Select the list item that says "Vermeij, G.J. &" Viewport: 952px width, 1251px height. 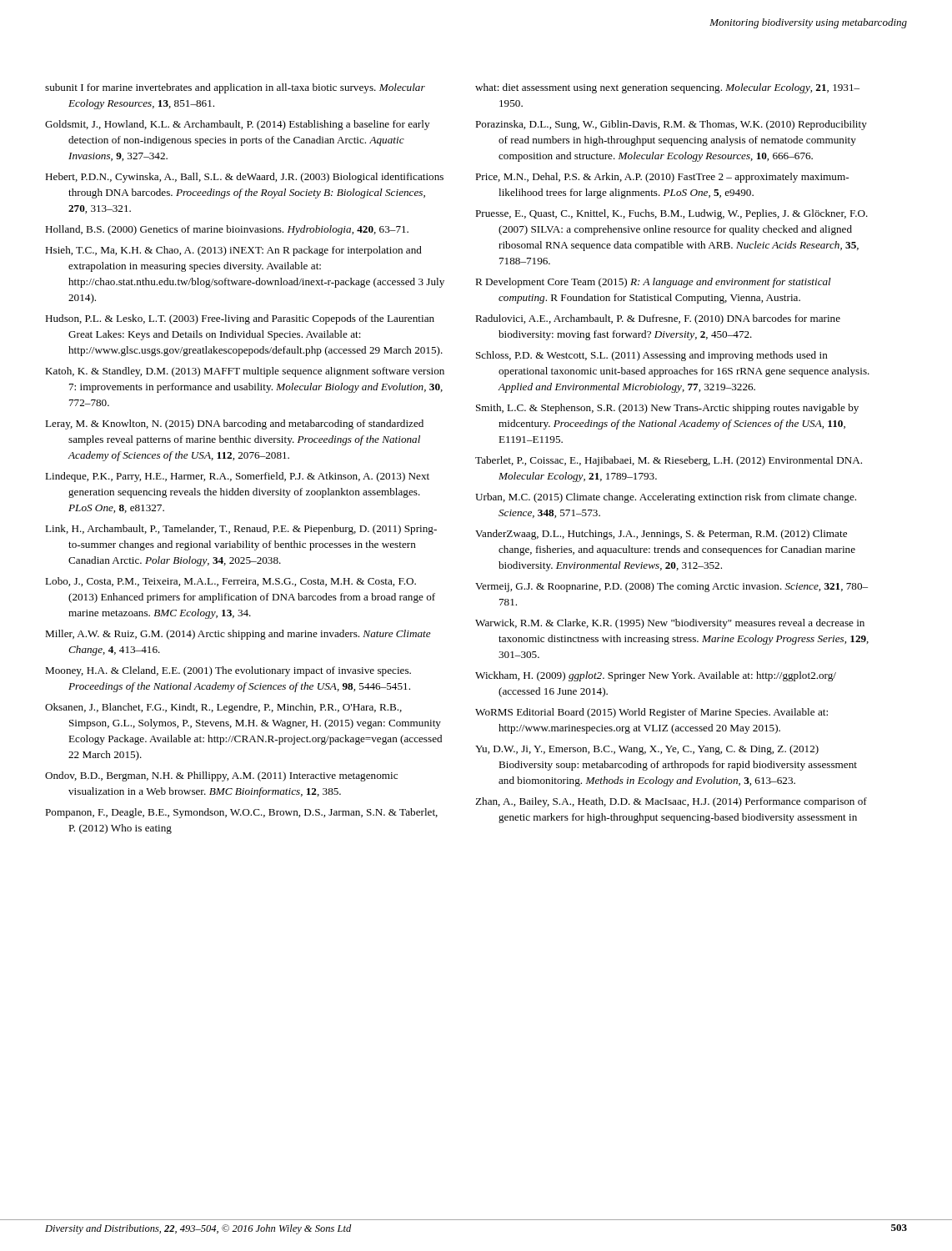[672, 594]
